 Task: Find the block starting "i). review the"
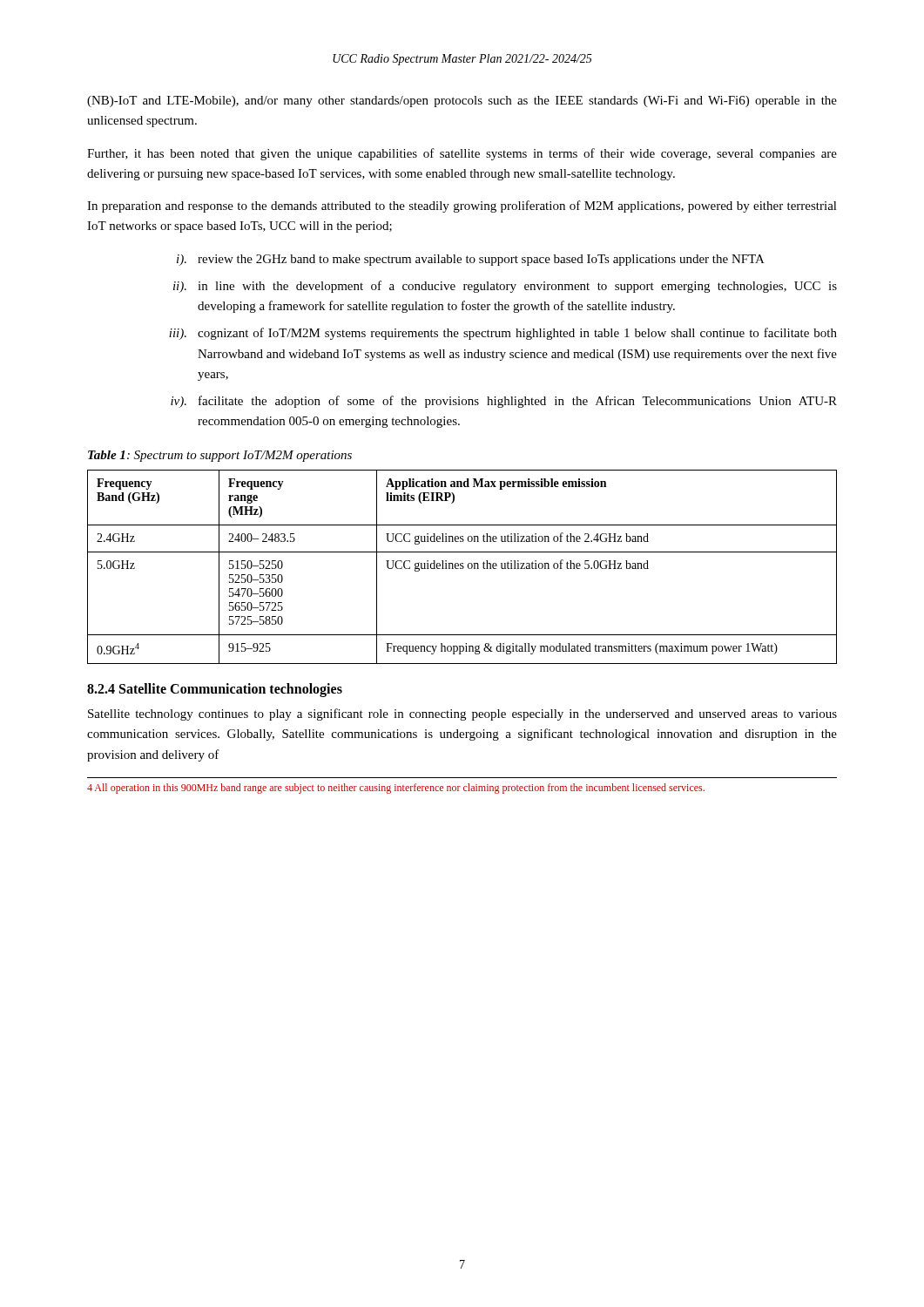point(488,259)
